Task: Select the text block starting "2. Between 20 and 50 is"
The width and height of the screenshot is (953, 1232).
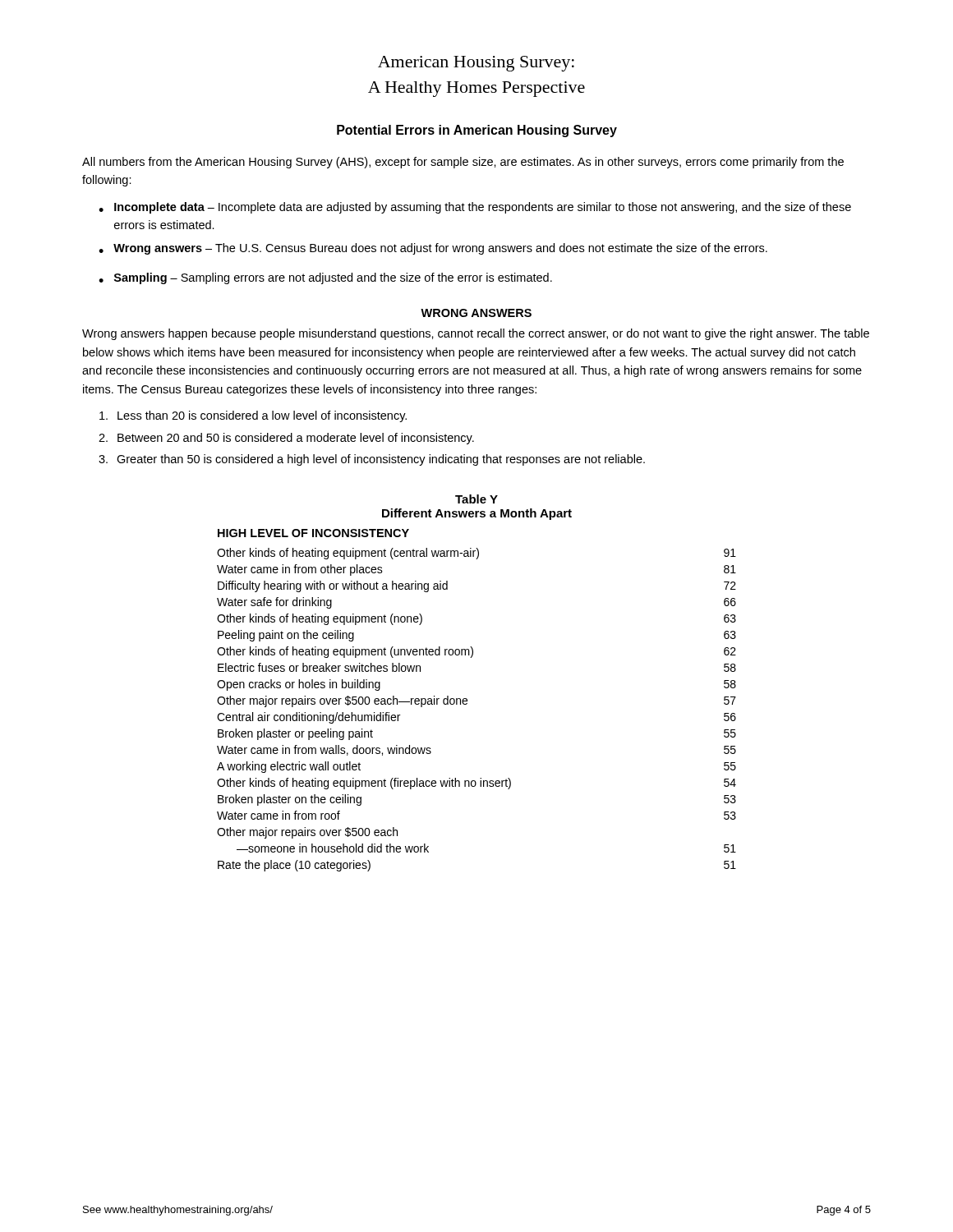Action: pos(287,438)
